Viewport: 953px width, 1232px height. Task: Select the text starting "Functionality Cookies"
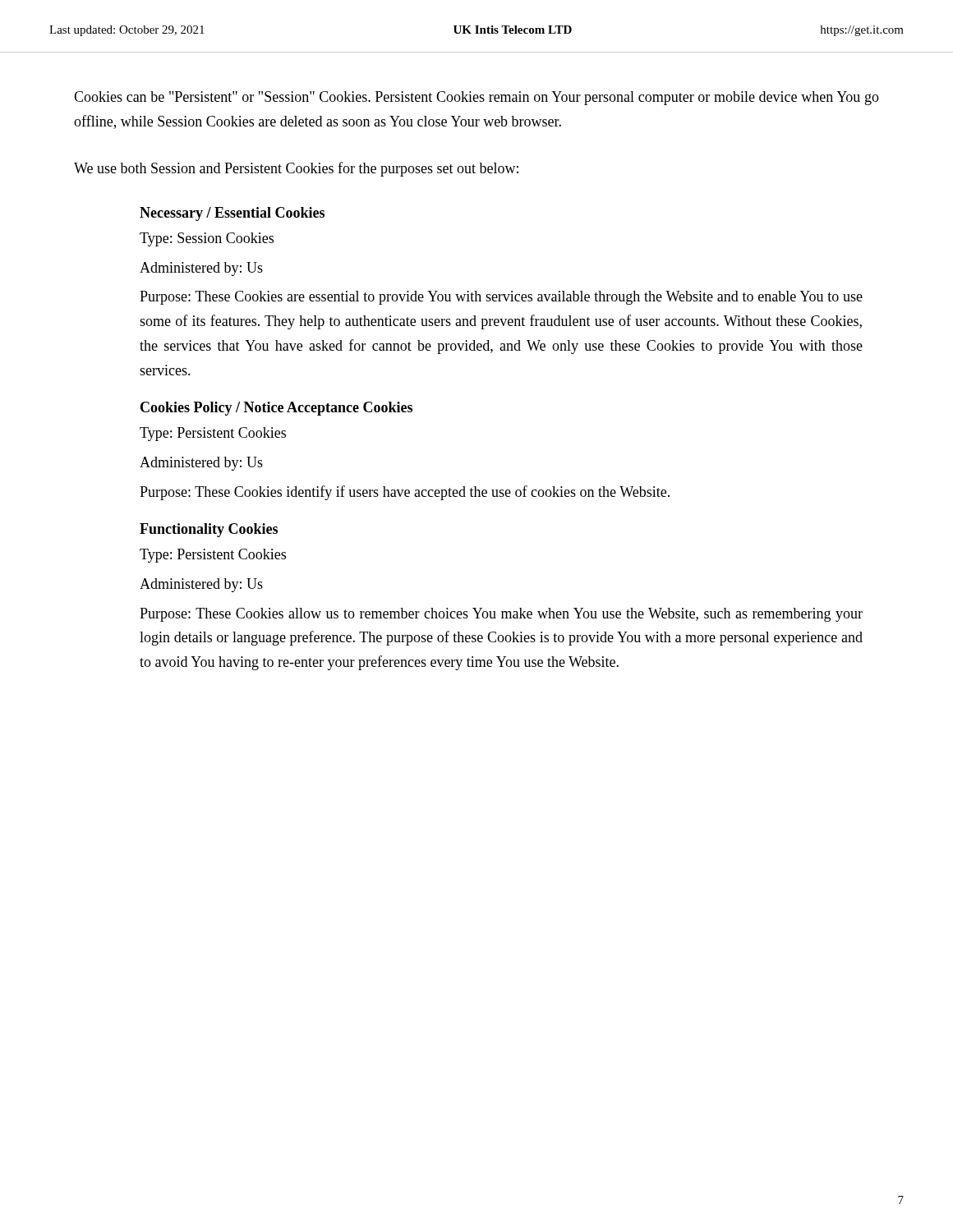pos(209,529)
